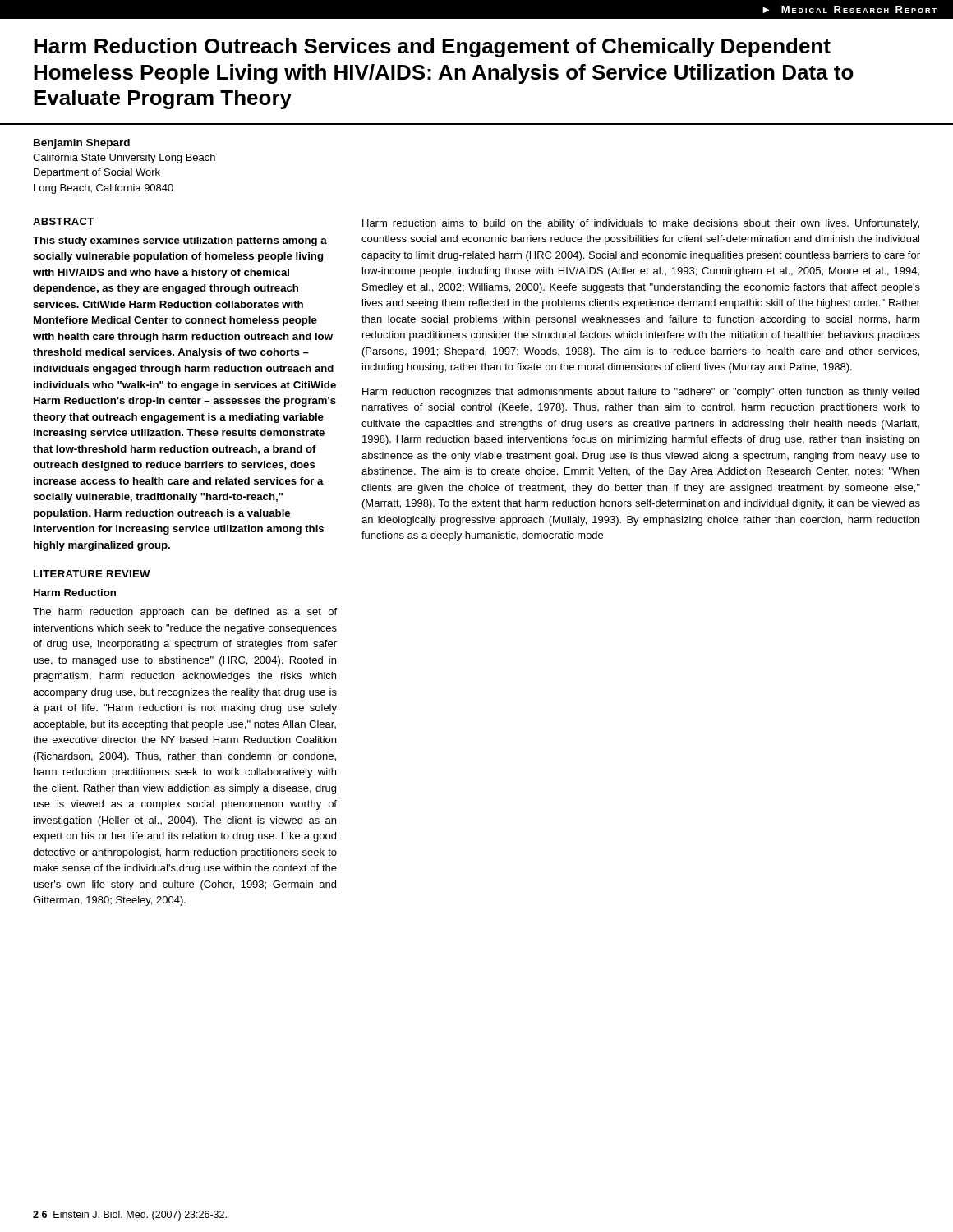Click on the title that says "Harm Reduction Outreach Services and Engagement of"
Screen dimensions: 1232x953
coord(476,73)
